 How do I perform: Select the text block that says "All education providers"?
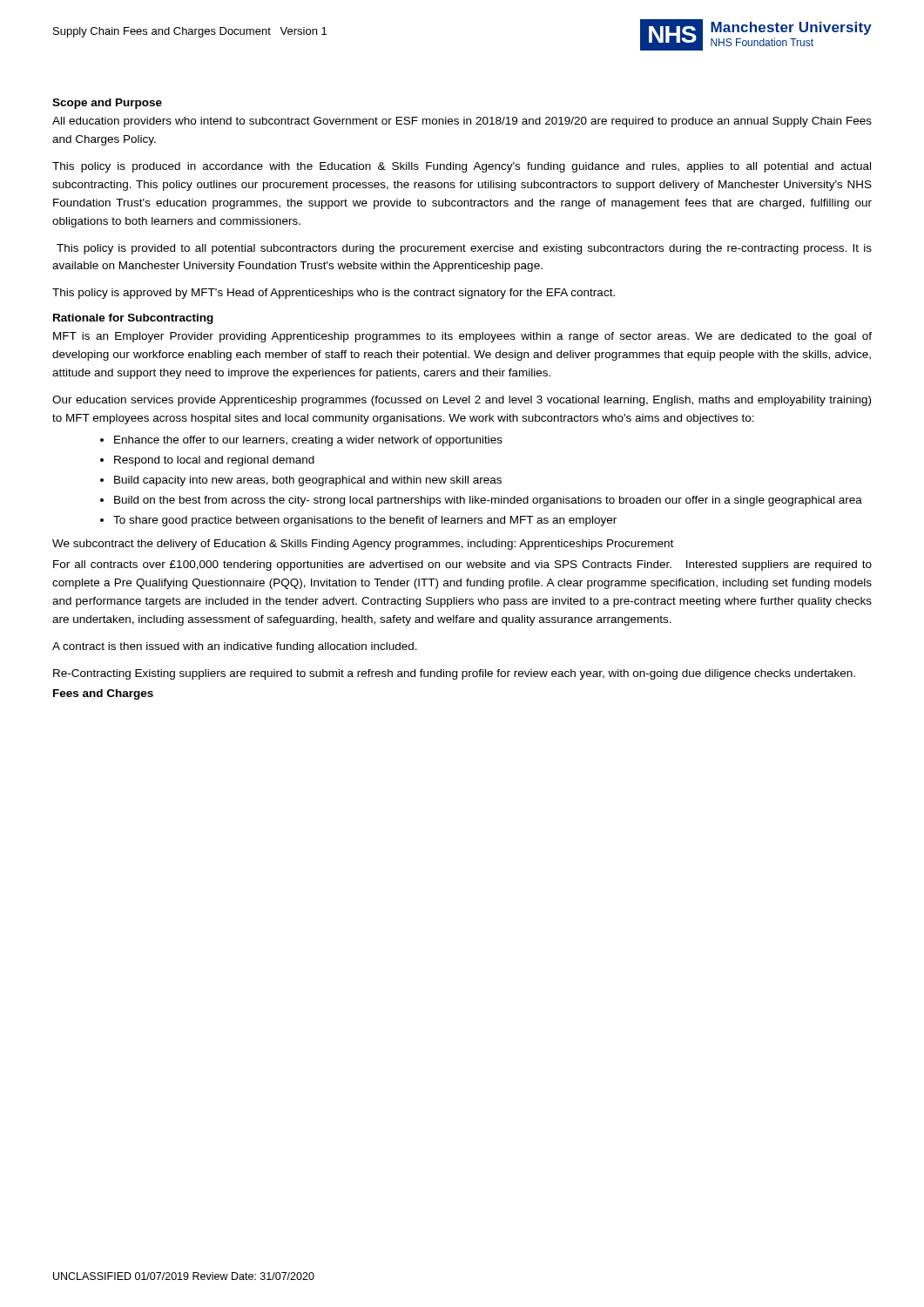(462, 130)
